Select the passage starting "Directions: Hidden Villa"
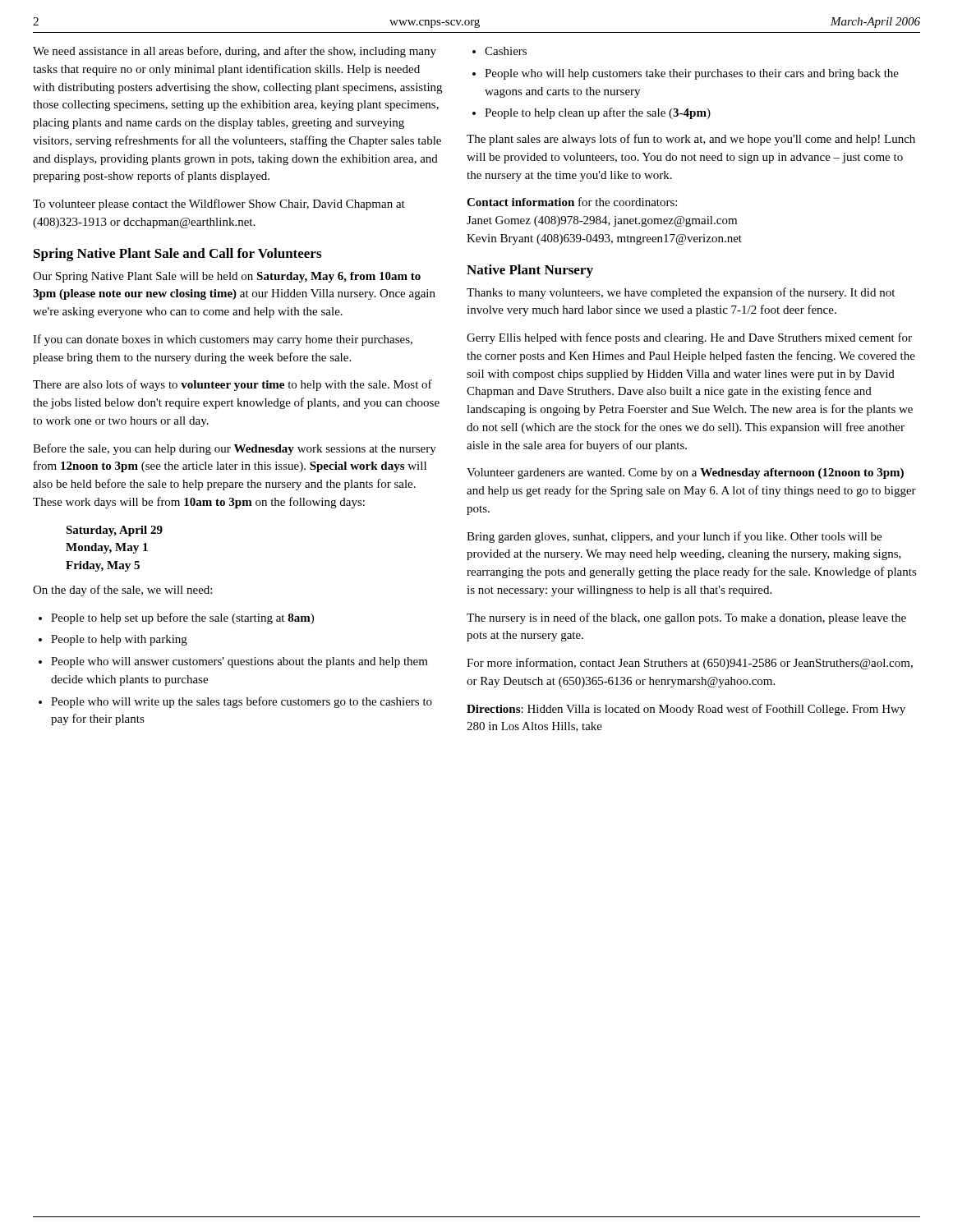This screenshot has width=953, height=1232. click(686, 717)
